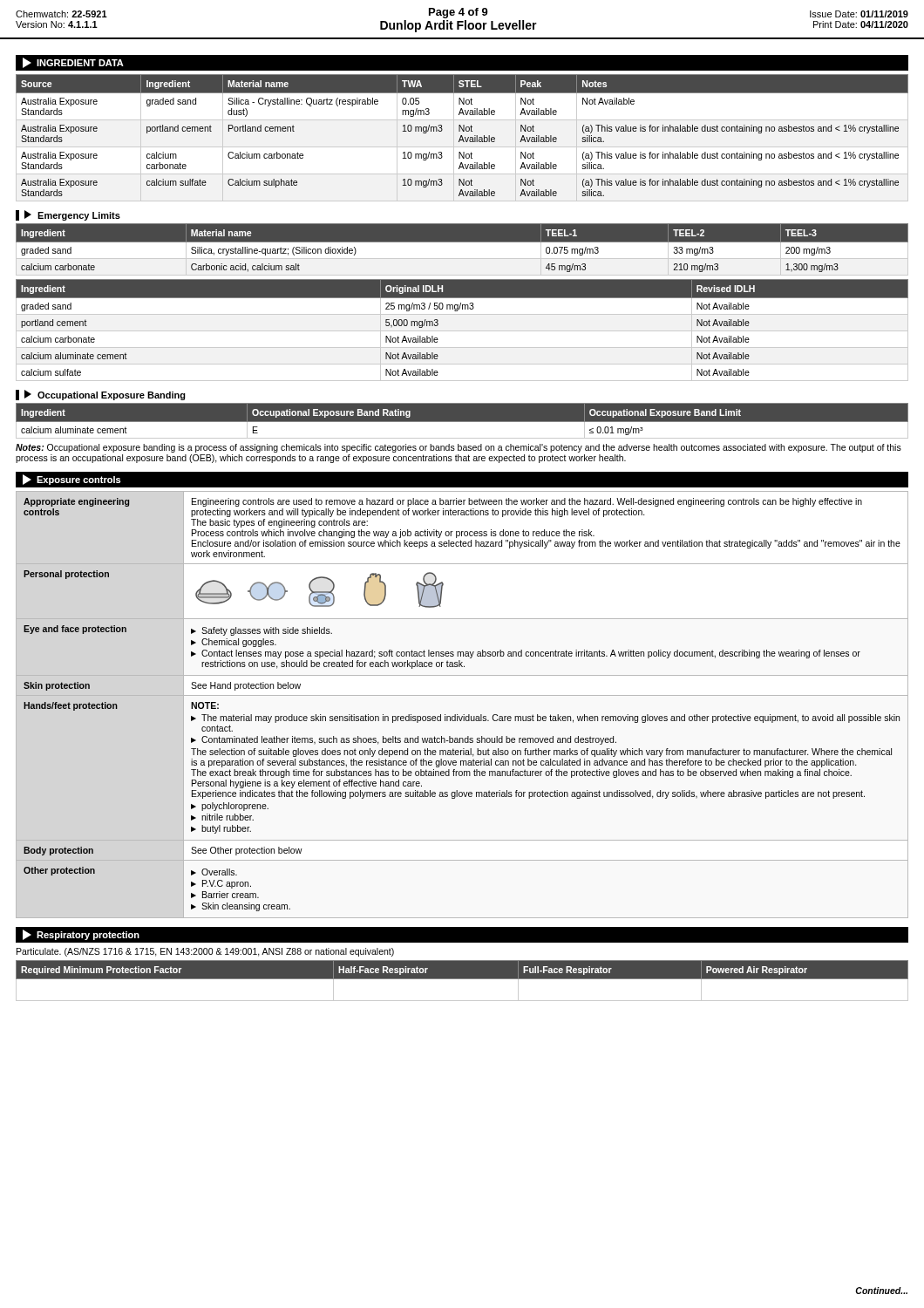The image size is (924, 1308).
Task: Point to the passage starting "Safety glasses with"
Action: click(546, 647)
